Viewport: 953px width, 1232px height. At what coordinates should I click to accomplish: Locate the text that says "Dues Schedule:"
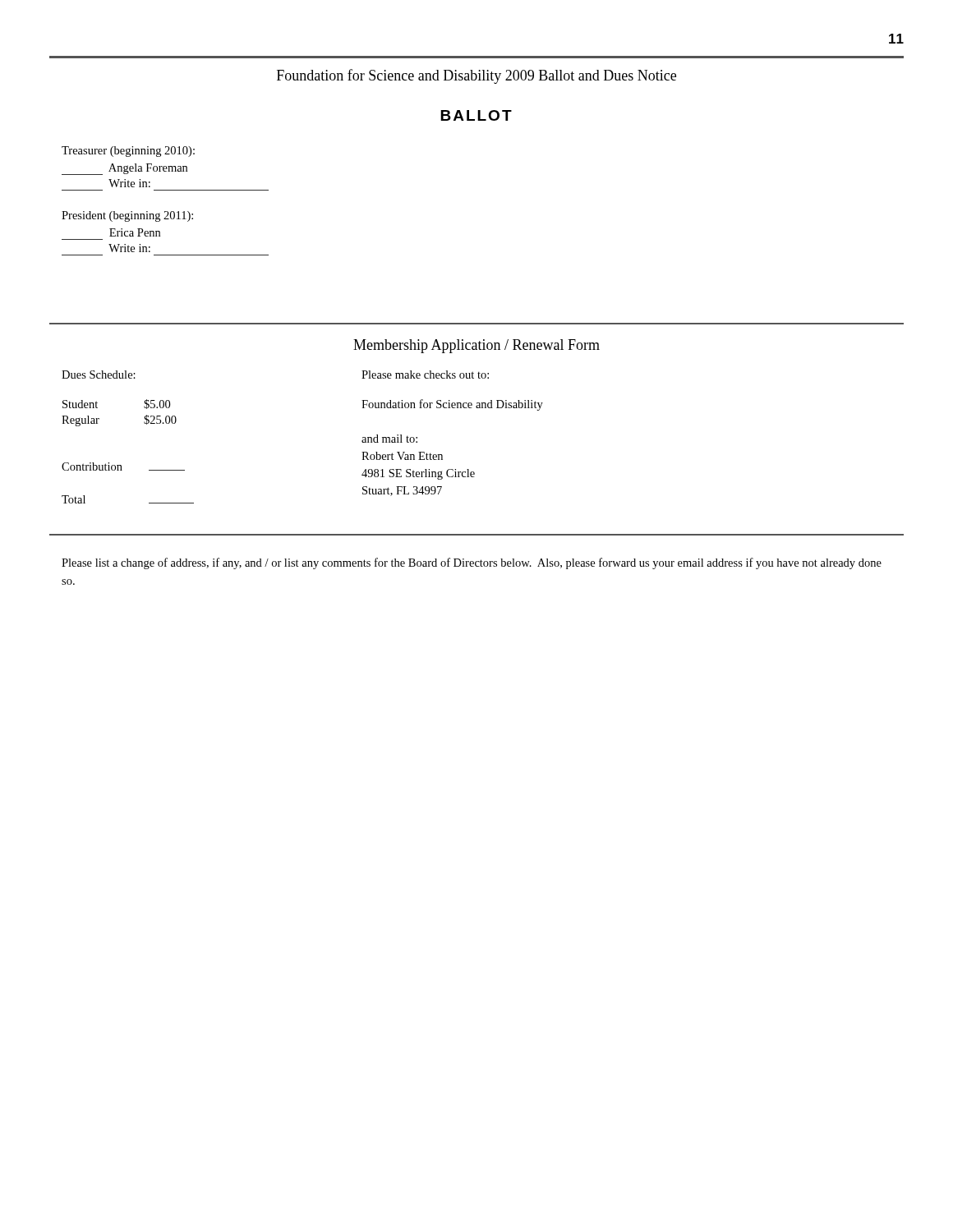[99, 375]
